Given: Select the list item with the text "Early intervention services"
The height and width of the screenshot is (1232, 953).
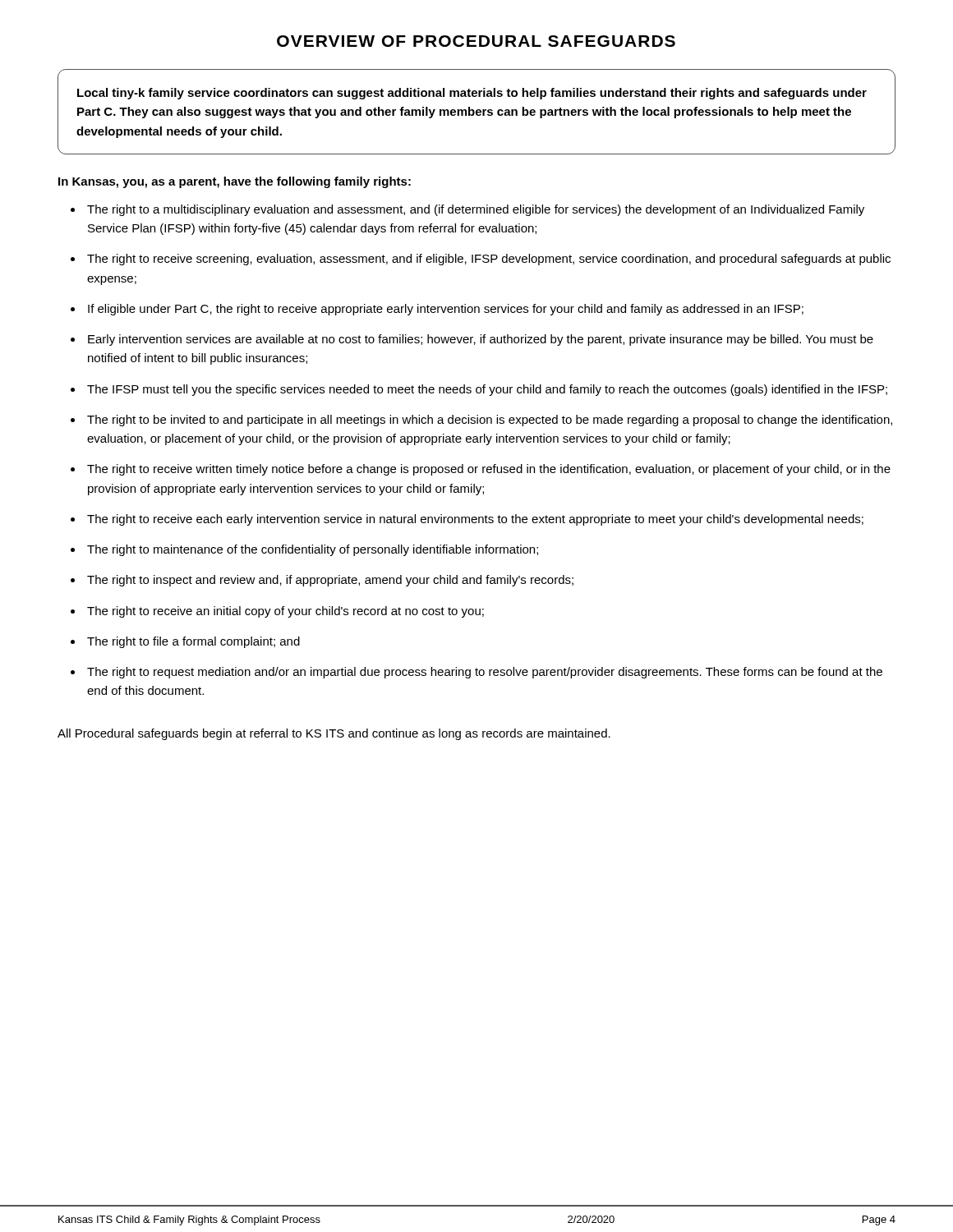Looking at the screenshot, I should (x=480, y=348).
